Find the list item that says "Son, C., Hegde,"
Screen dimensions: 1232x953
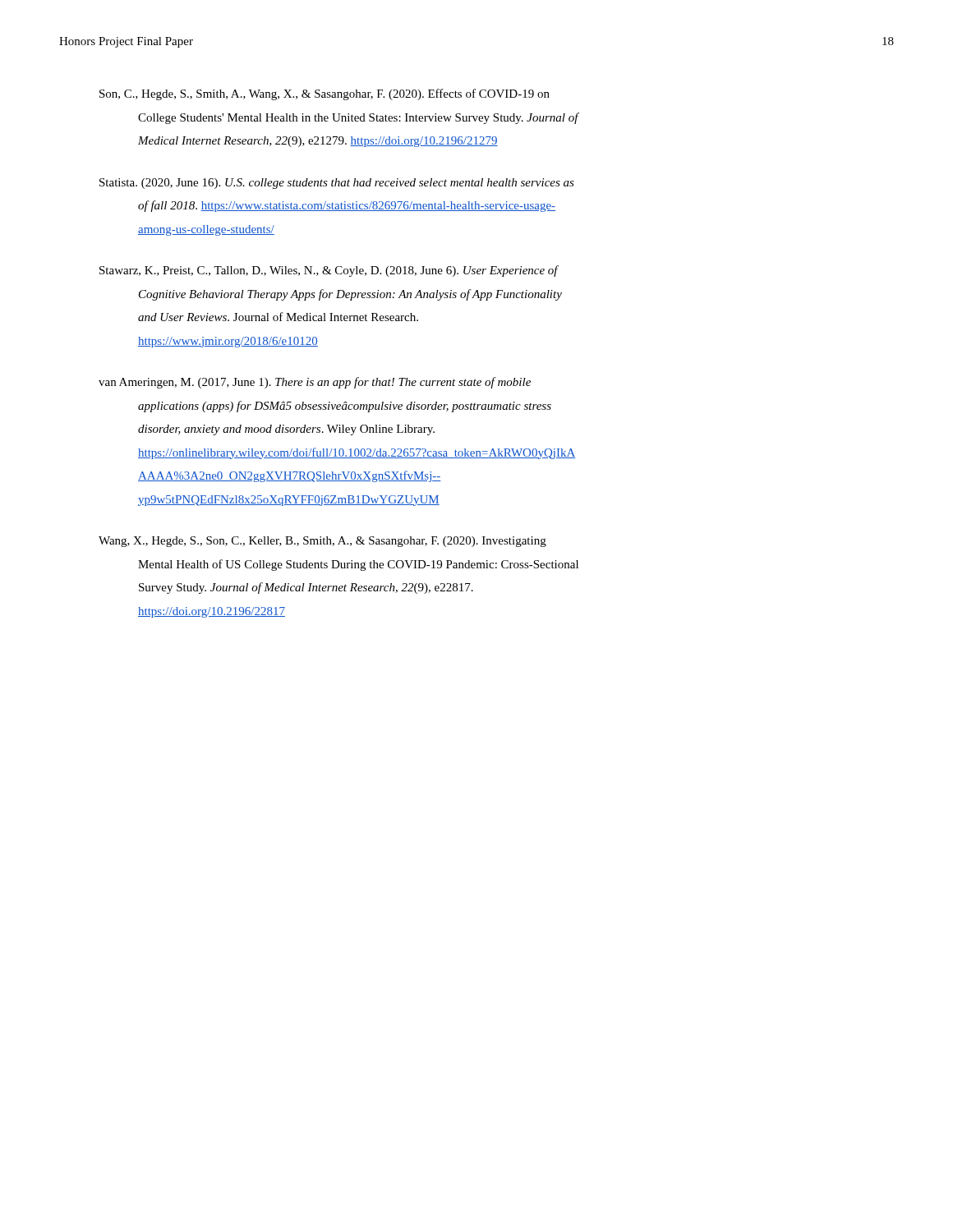pyautogui.click(x=496, y=117)
